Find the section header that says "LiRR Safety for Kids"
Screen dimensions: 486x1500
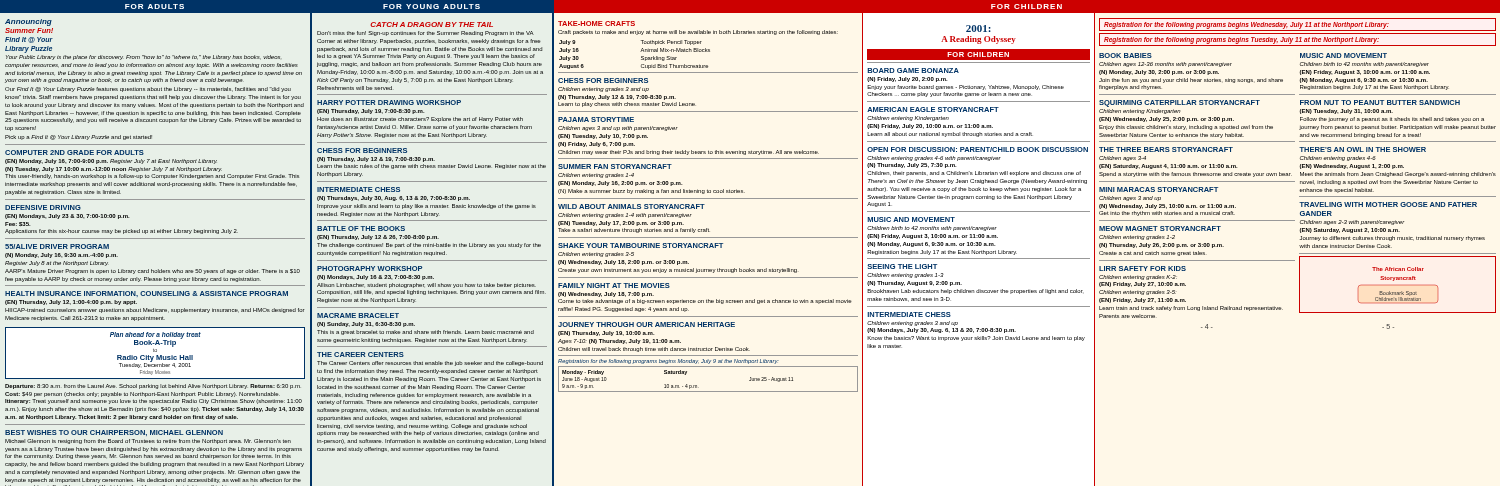click(1142, 268)
